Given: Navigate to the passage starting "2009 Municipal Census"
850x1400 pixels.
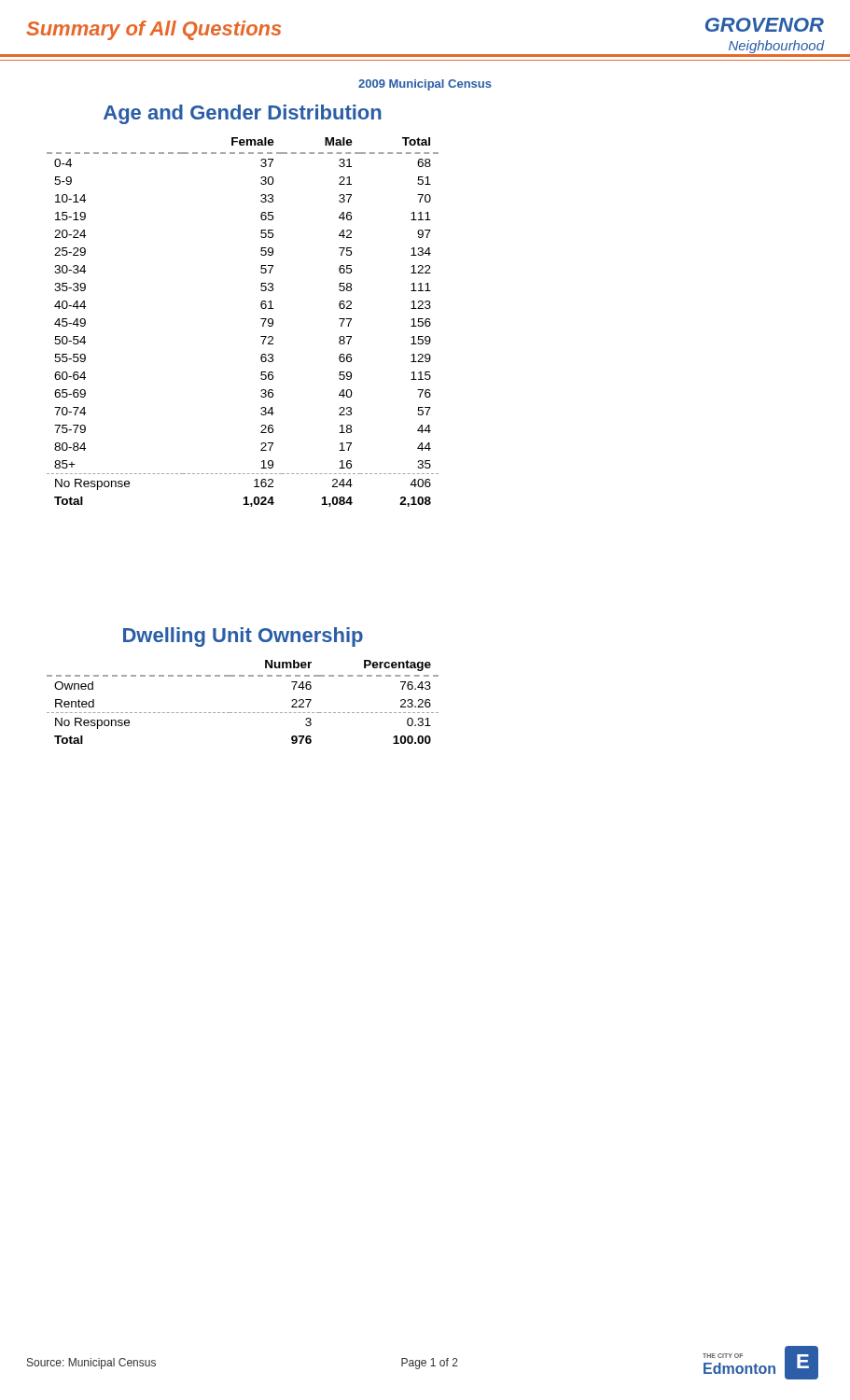Looking at the screenshot, I should pyautogui.click(x=425, y=84).
